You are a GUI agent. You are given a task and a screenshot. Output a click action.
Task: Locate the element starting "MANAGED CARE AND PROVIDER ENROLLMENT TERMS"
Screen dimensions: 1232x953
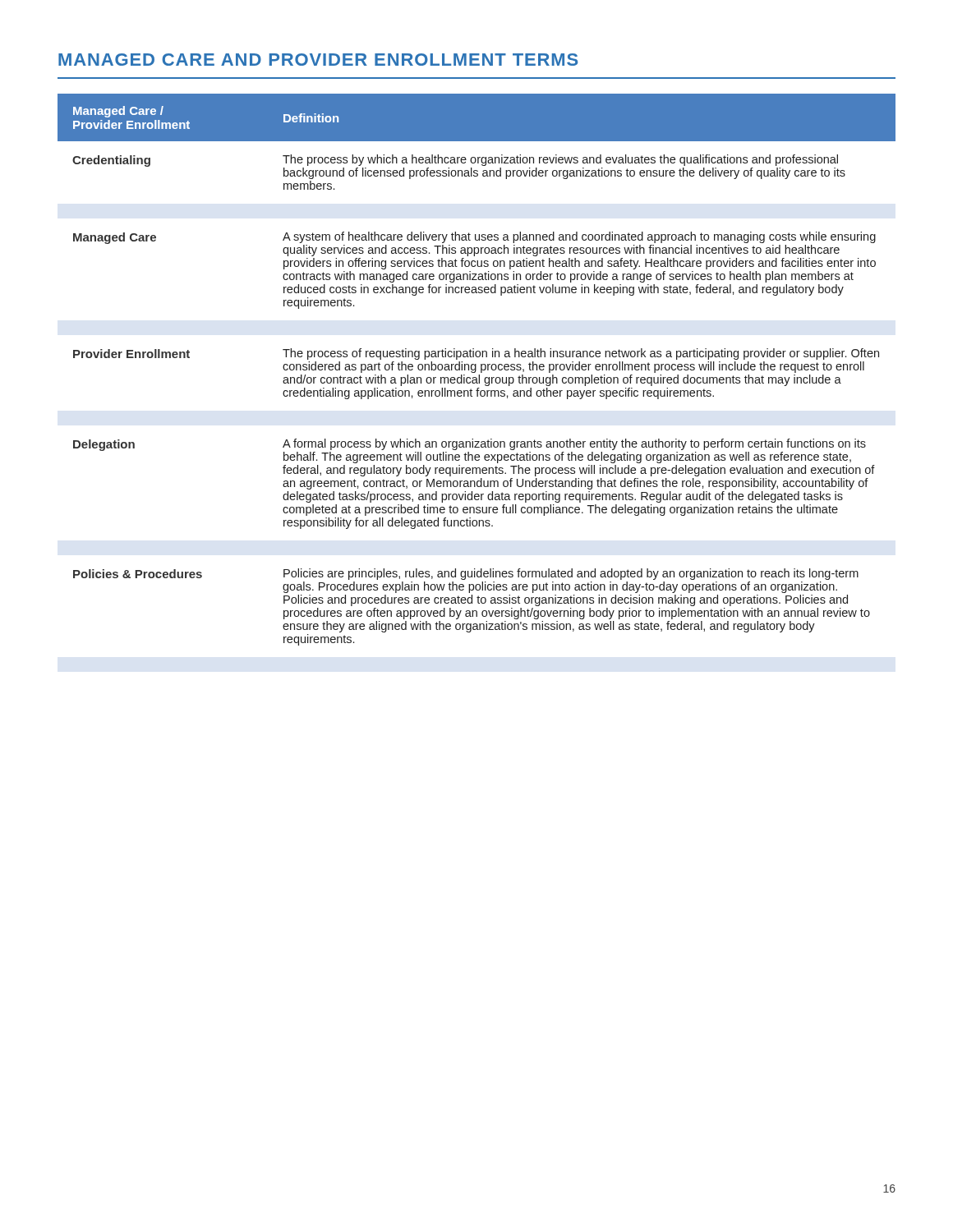(x=476, y=64)
